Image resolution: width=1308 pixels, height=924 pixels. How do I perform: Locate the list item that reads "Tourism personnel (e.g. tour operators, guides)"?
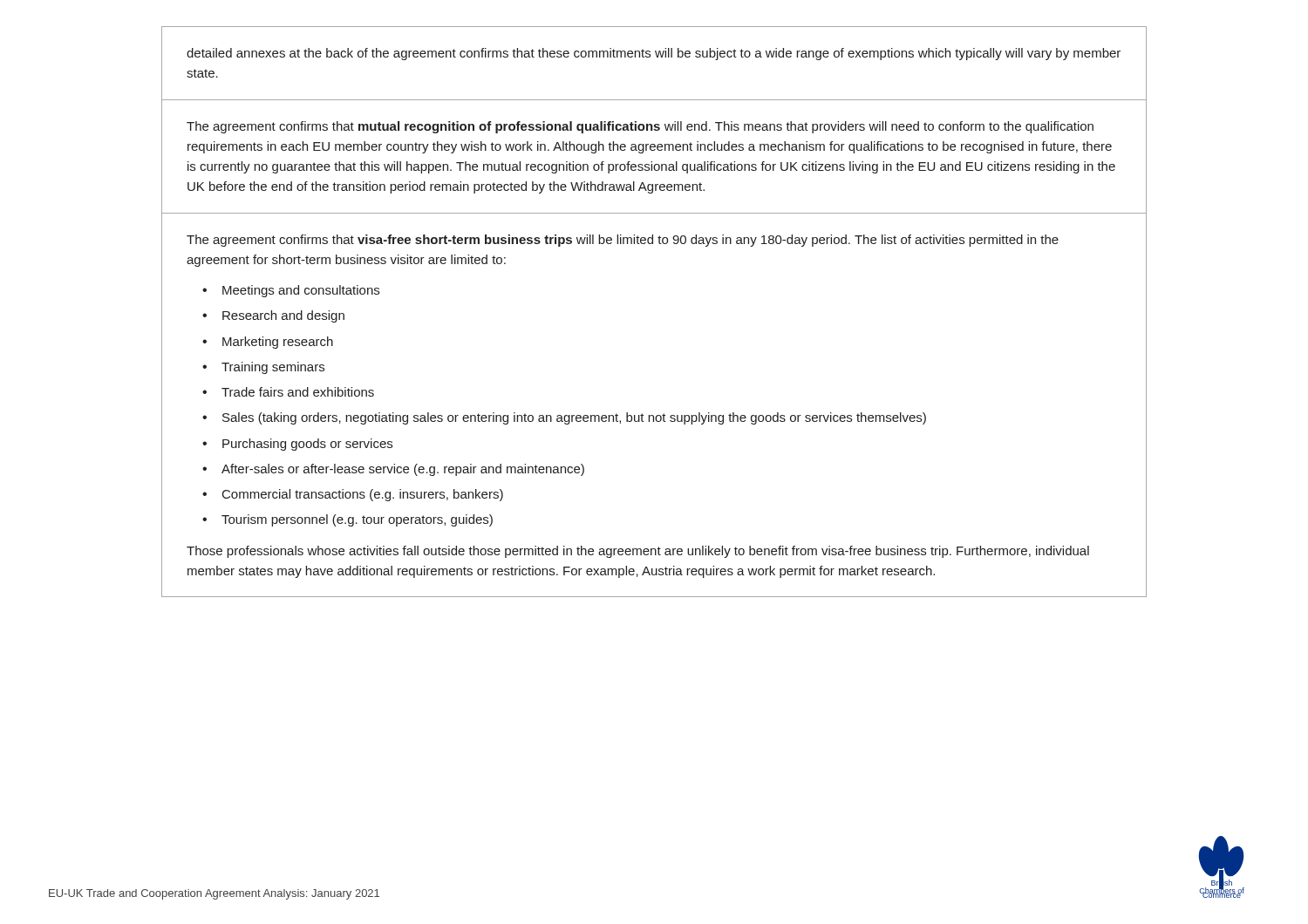tap(357, 519)
